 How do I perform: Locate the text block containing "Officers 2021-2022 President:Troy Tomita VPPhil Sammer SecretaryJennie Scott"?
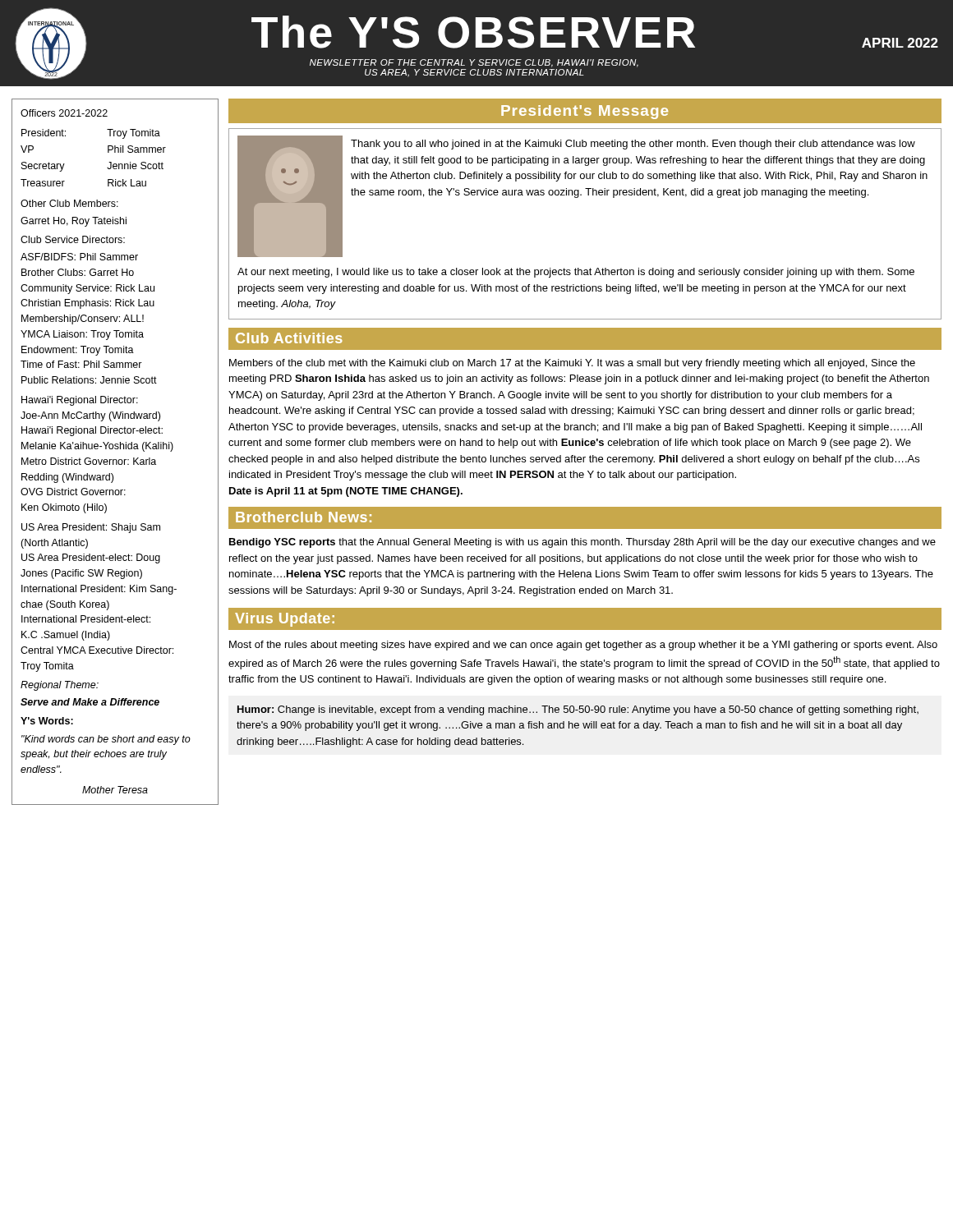(115, 452)
